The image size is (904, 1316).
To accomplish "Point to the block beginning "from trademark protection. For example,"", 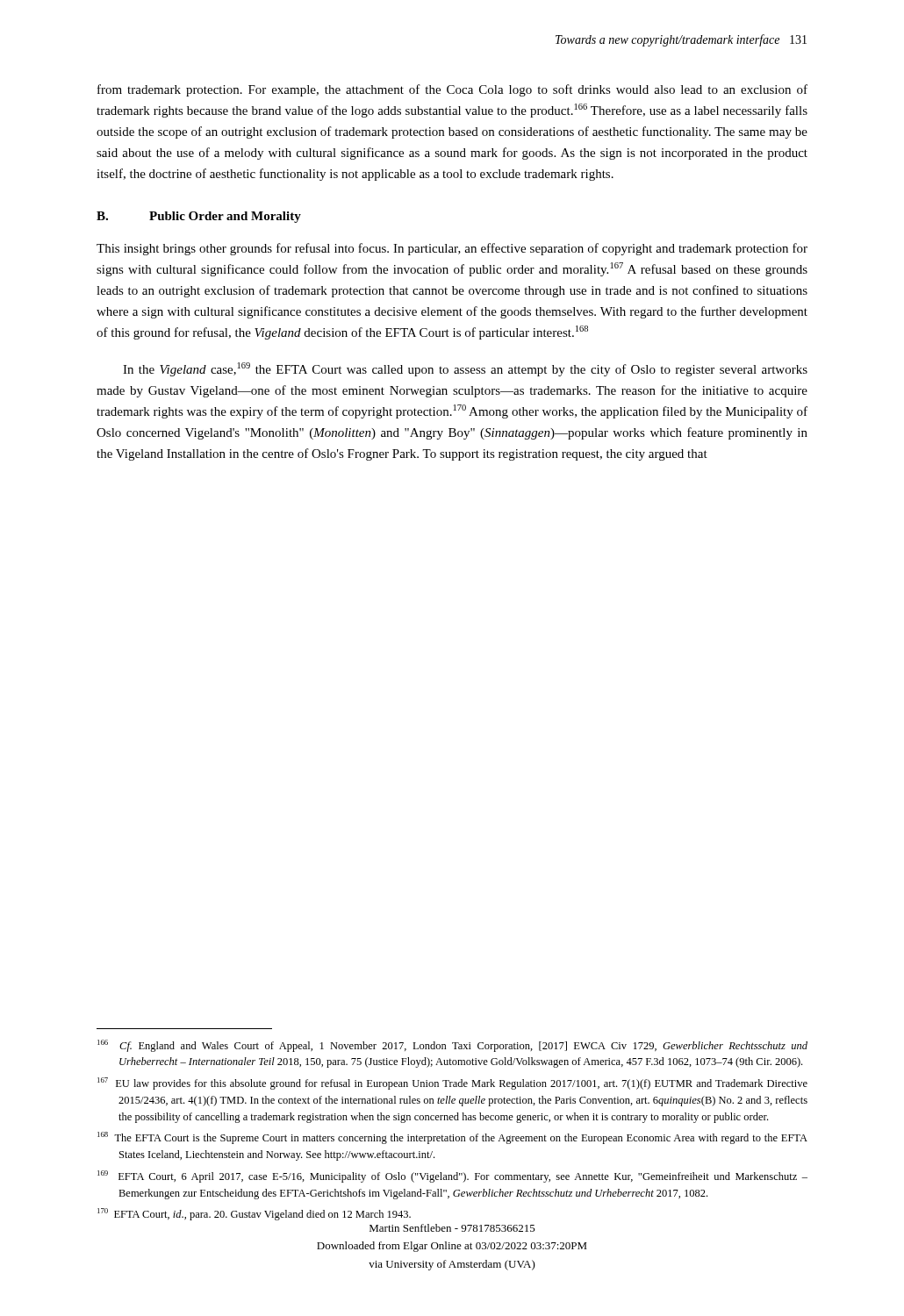I will pos(452,132).
